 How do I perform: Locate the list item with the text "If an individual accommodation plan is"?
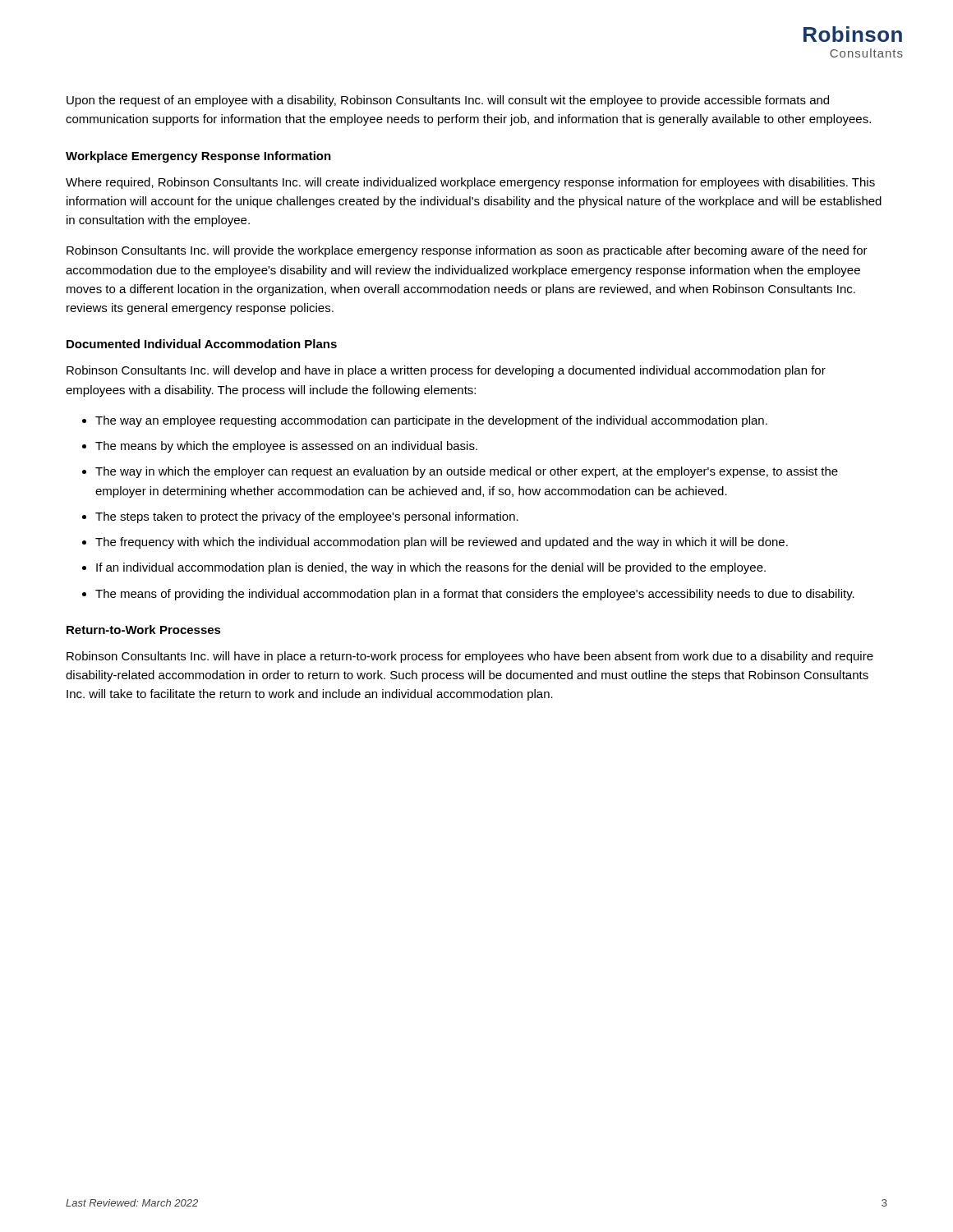[x=431, y=567]
